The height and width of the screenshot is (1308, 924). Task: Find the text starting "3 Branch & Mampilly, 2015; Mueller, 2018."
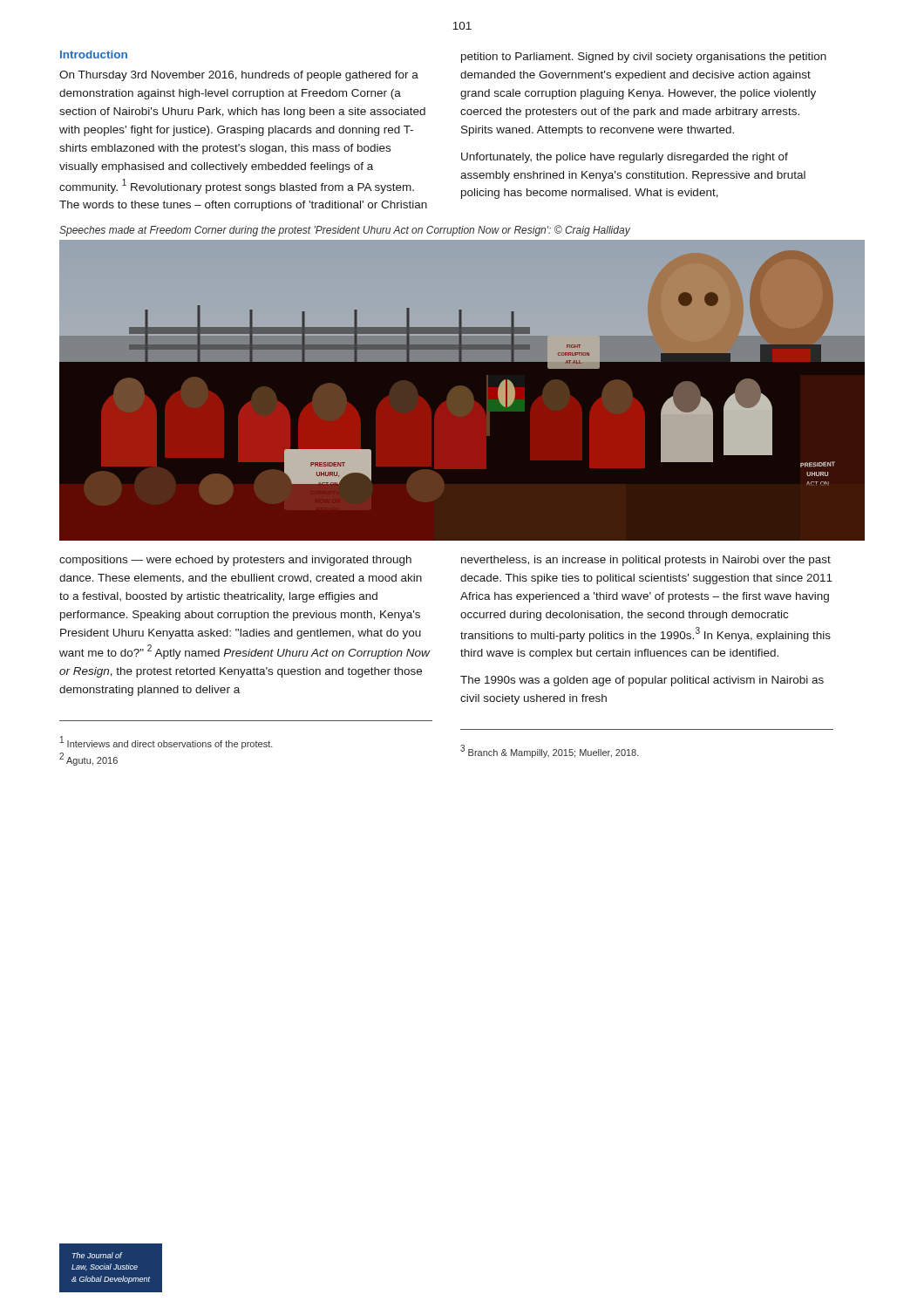click(550, 750)
